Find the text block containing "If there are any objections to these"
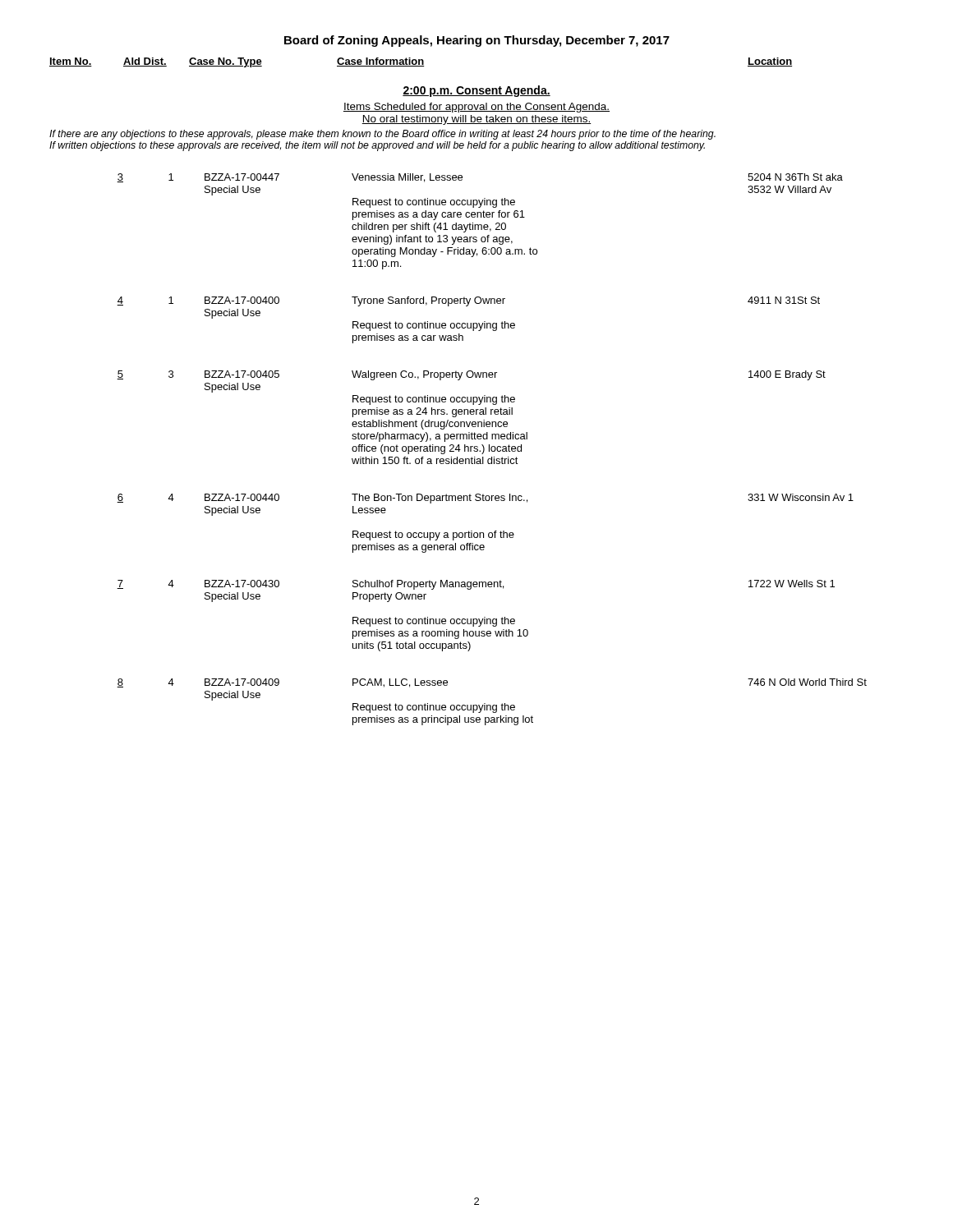 (x=383, y=140)
